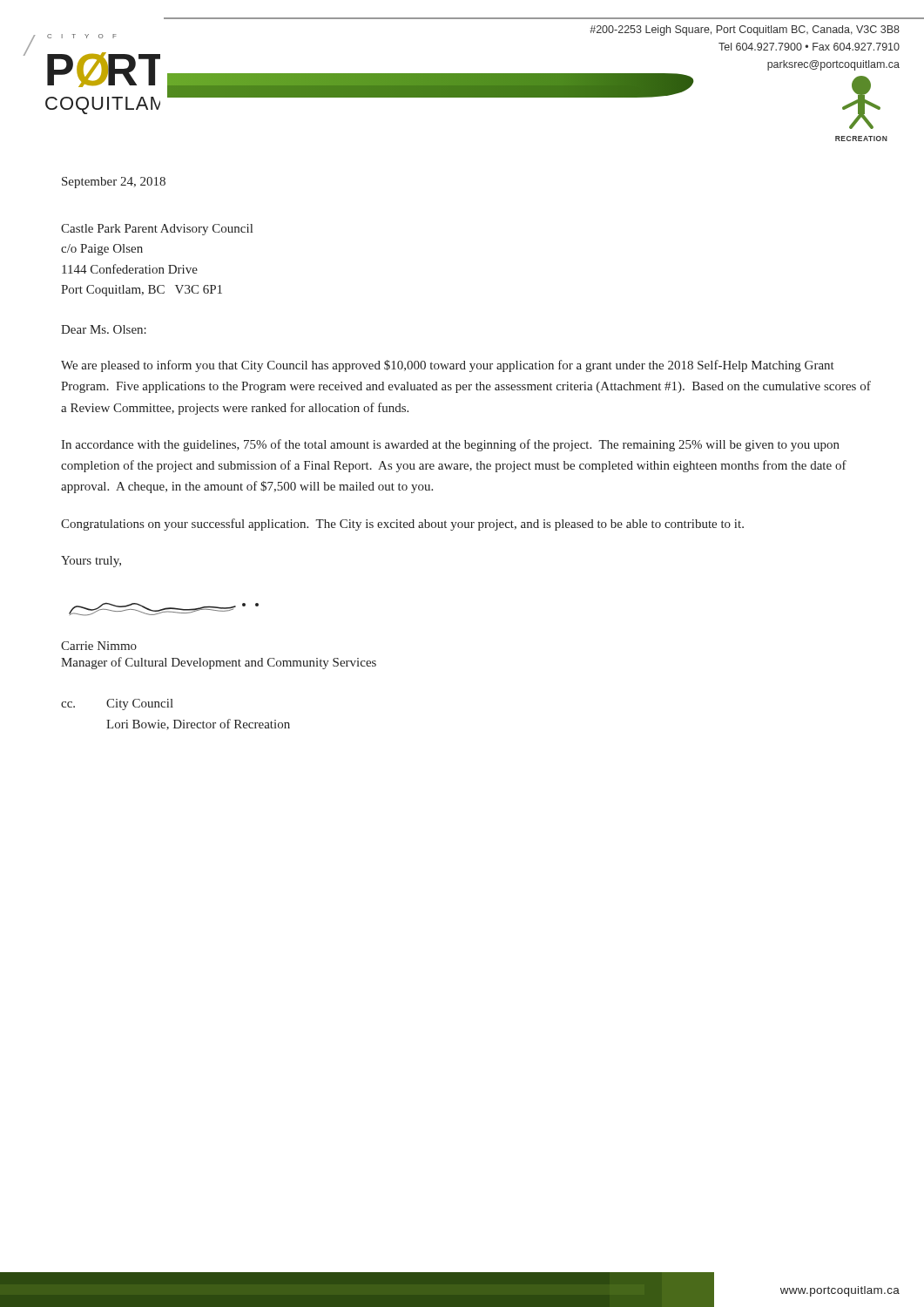The image size is (924, 1307).
Task: Navigate to the block starting "Yours truly,"
Action: coord(91,560)
